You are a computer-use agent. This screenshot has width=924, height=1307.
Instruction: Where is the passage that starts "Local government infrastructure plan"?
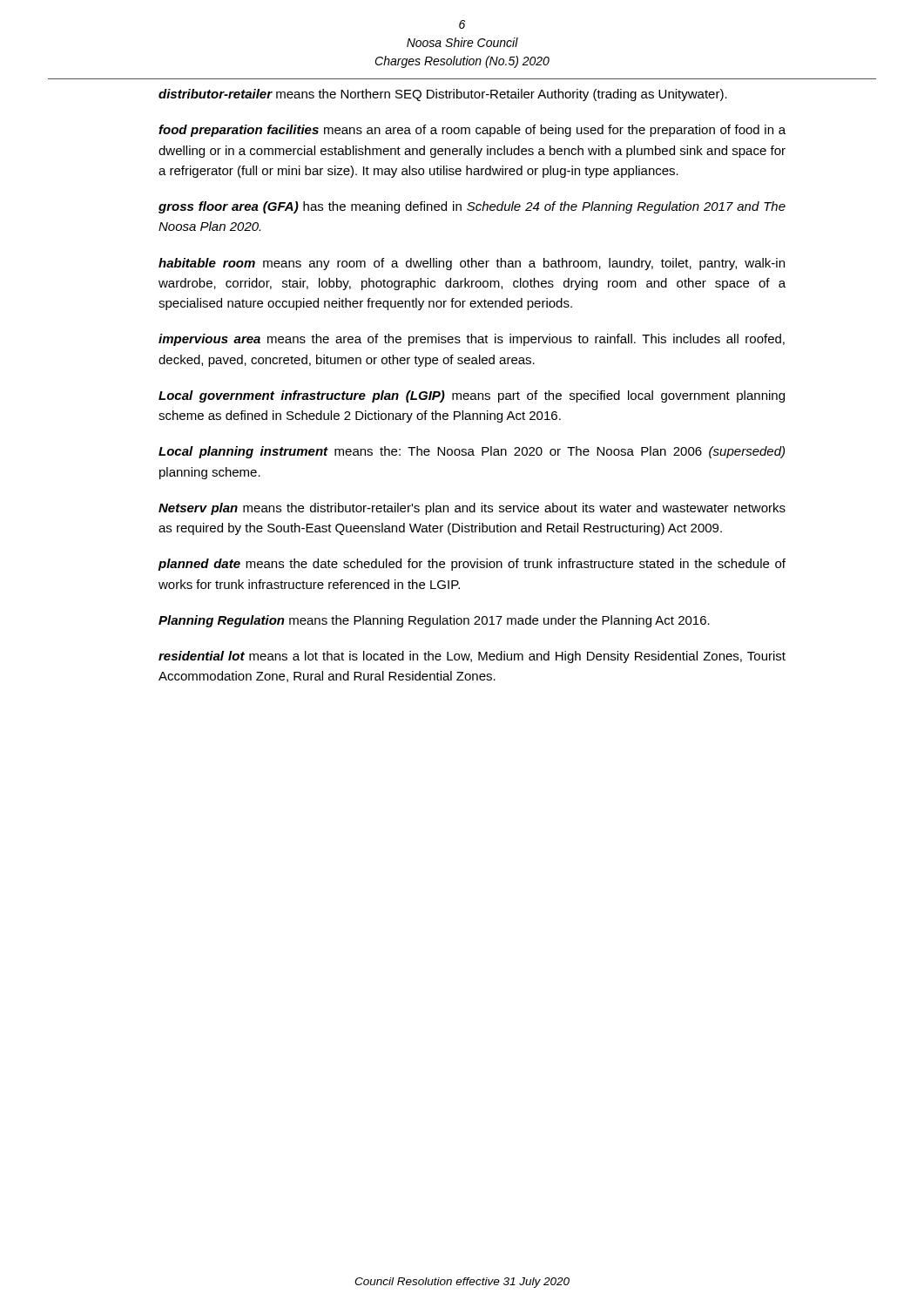coord(472,405)
